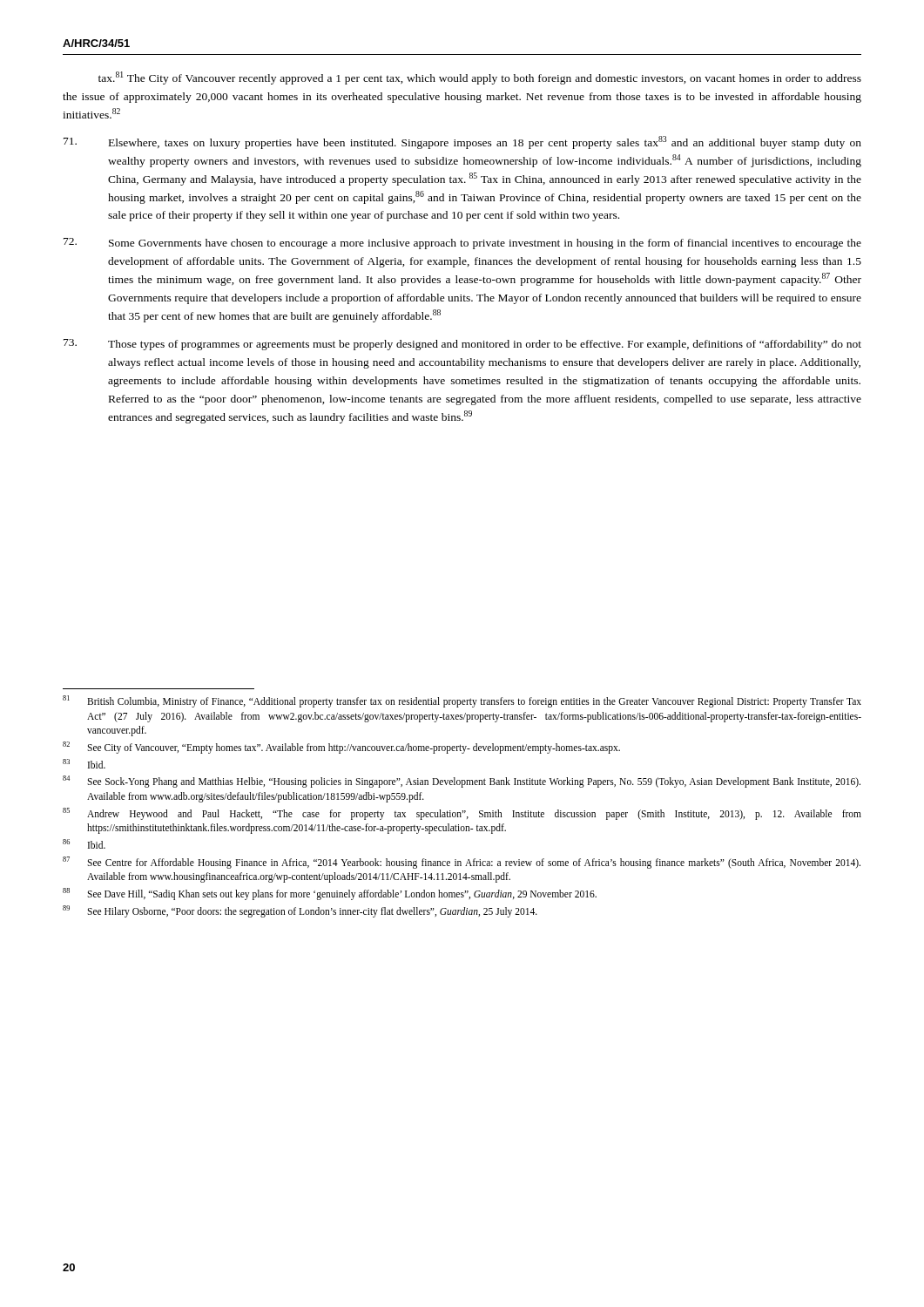
Task: Select the footnote with the text "88 See Dave Hill, “Sadiq Khan sets"
Action: [x=462, y=894]
